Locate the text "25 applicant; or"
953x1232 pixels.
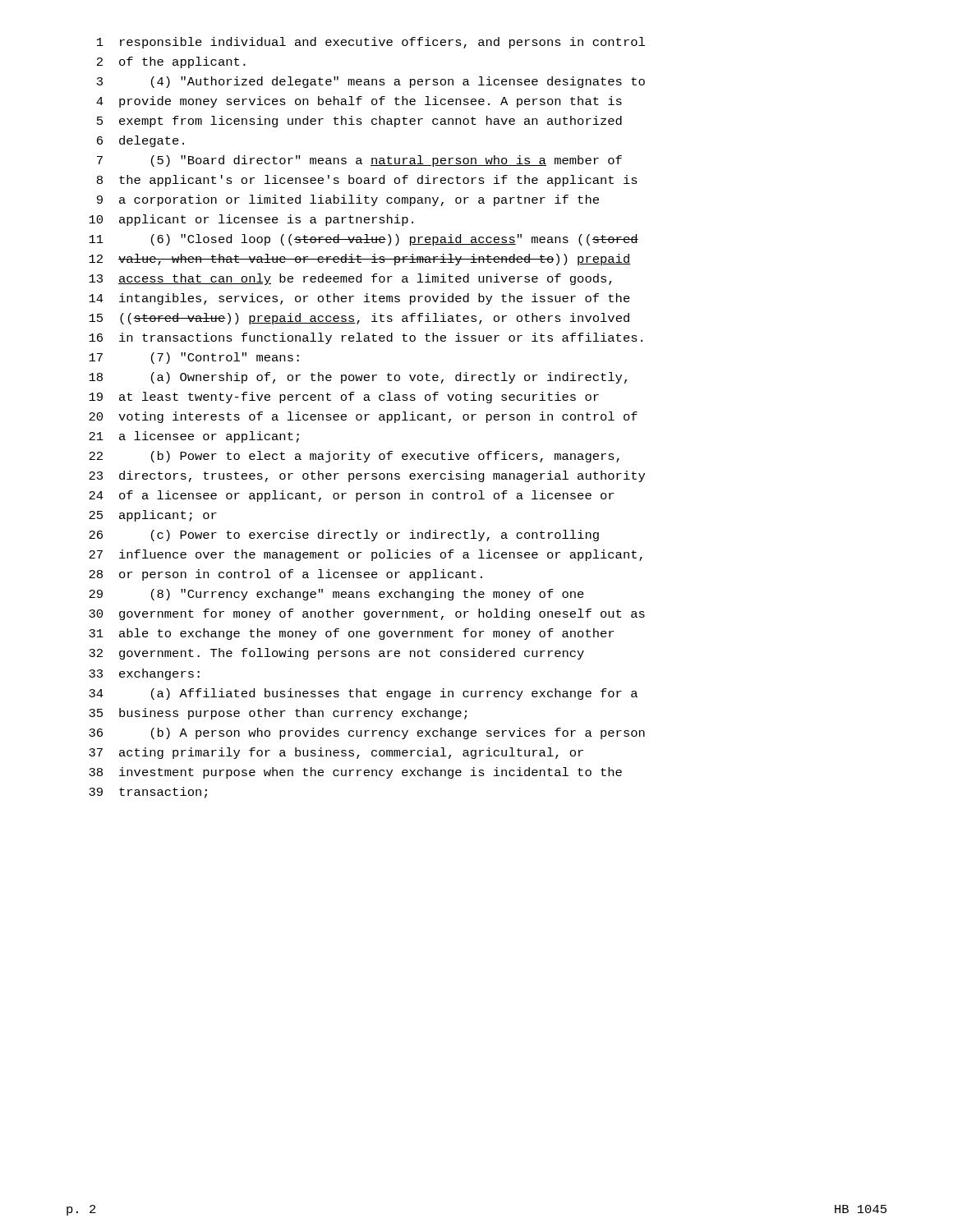[153, 516]
